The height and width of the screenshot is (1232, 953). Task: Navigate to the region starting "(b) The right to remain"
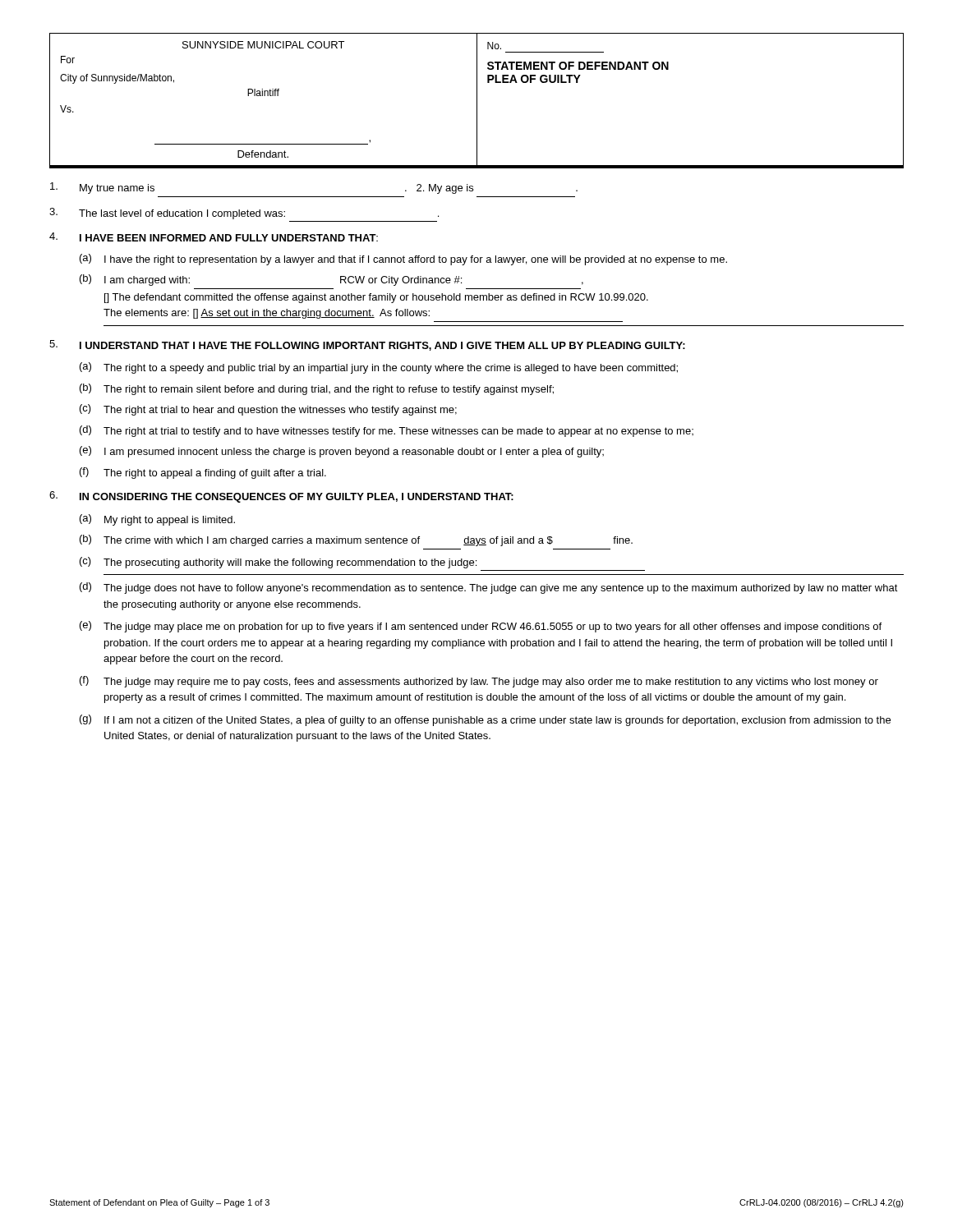(491, 389)
